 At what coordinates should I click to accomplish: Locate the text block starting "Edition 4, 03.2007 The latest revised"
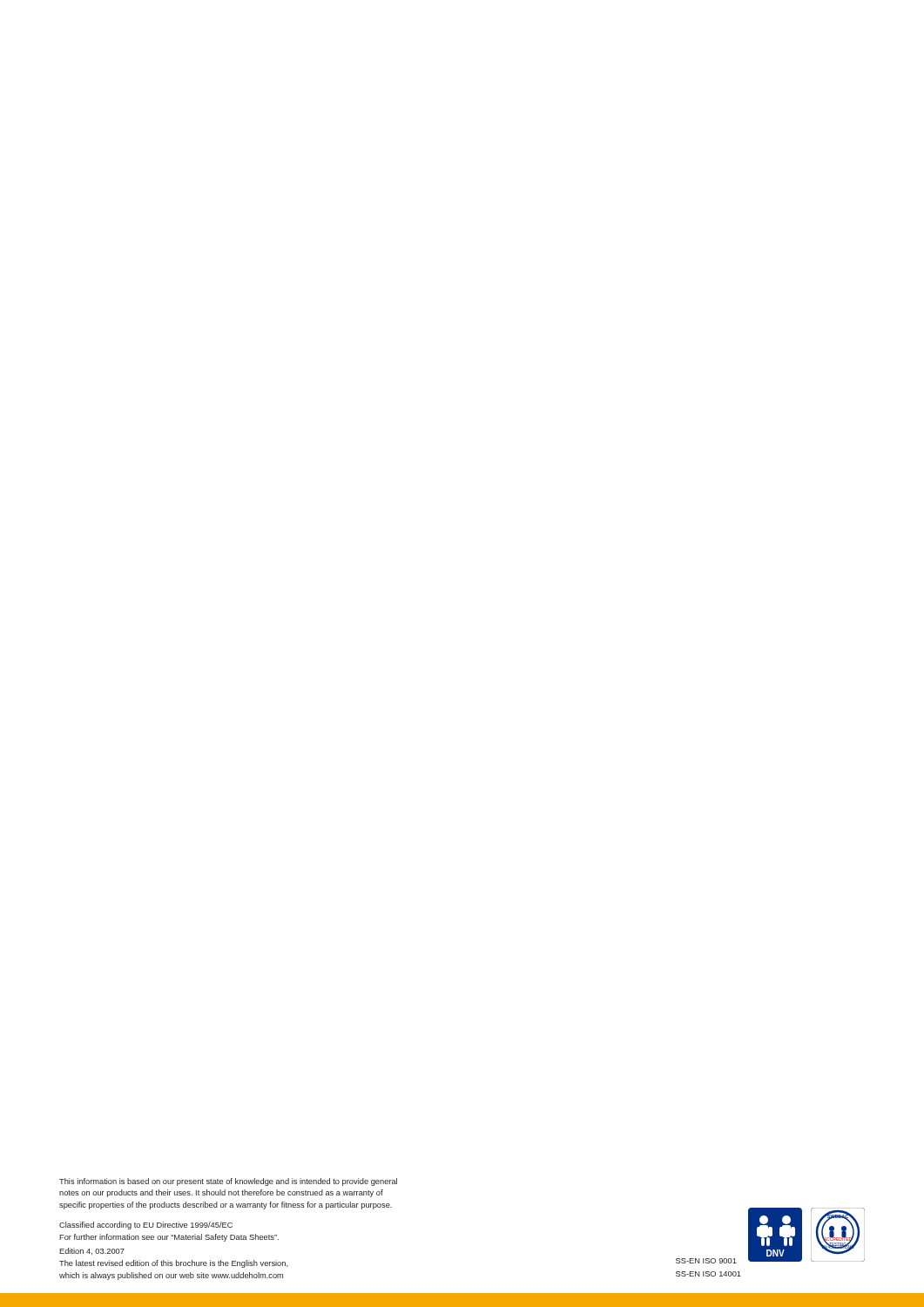click(92, 1251)
